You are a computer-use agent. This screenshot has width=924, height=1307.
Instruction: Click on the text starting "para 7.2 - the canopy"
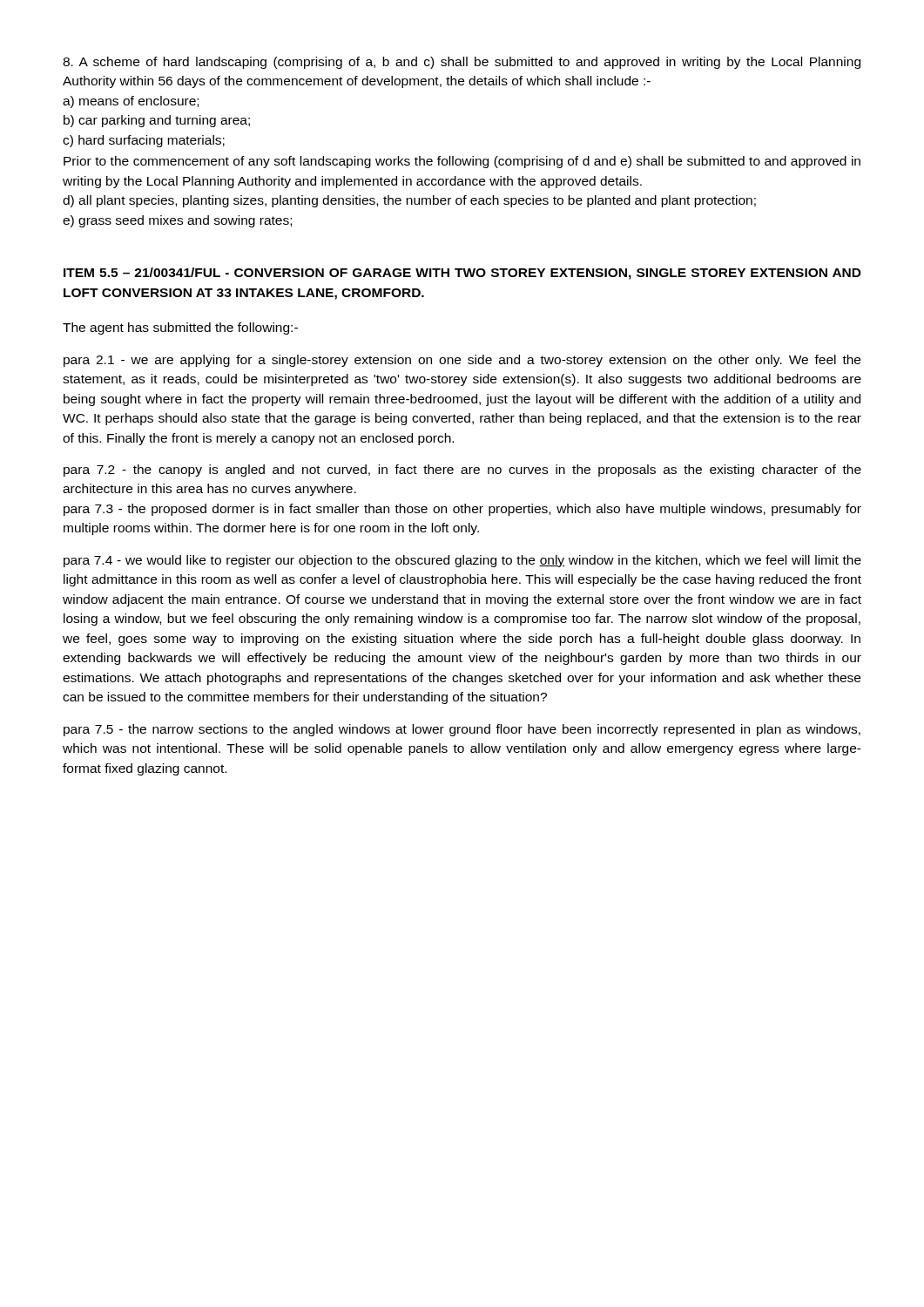462,499
